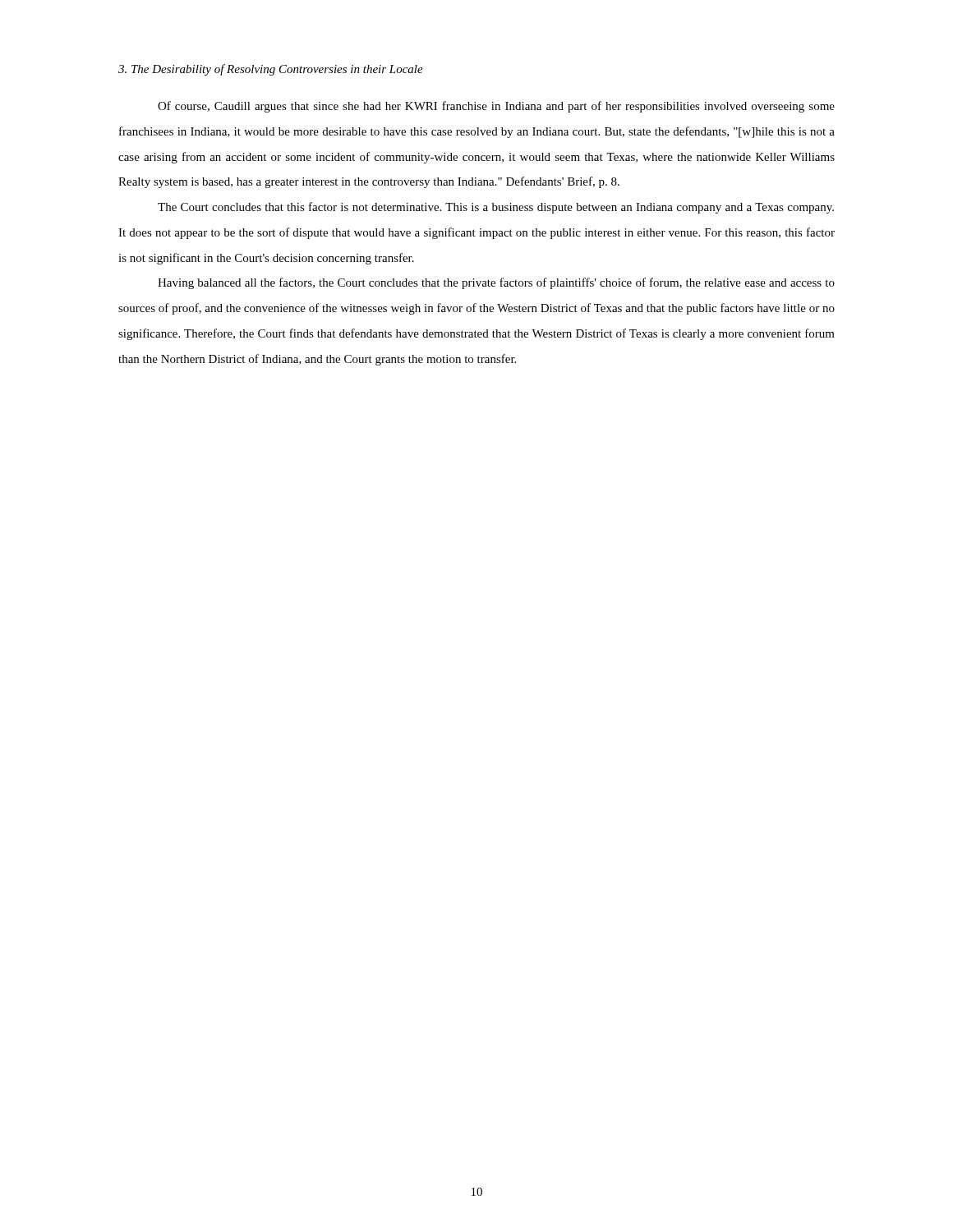Point to the text block starting "3. The Desirability of Resolving"

[x=271, y=69]
